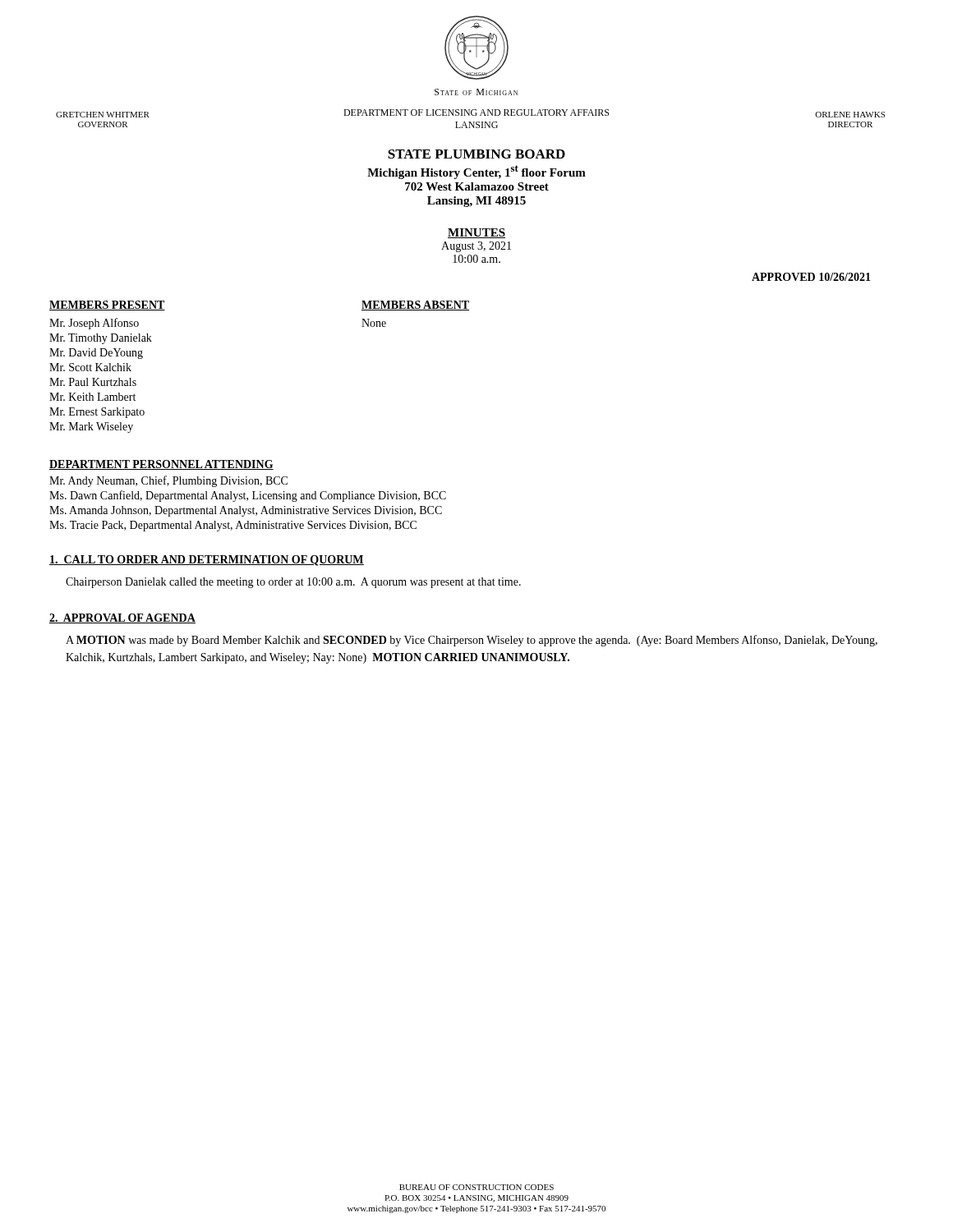Select the section header with the text "MEMBERS PRESENT"
The width and height of the screenshot is (953, 1232).
(x=107, y=305)
